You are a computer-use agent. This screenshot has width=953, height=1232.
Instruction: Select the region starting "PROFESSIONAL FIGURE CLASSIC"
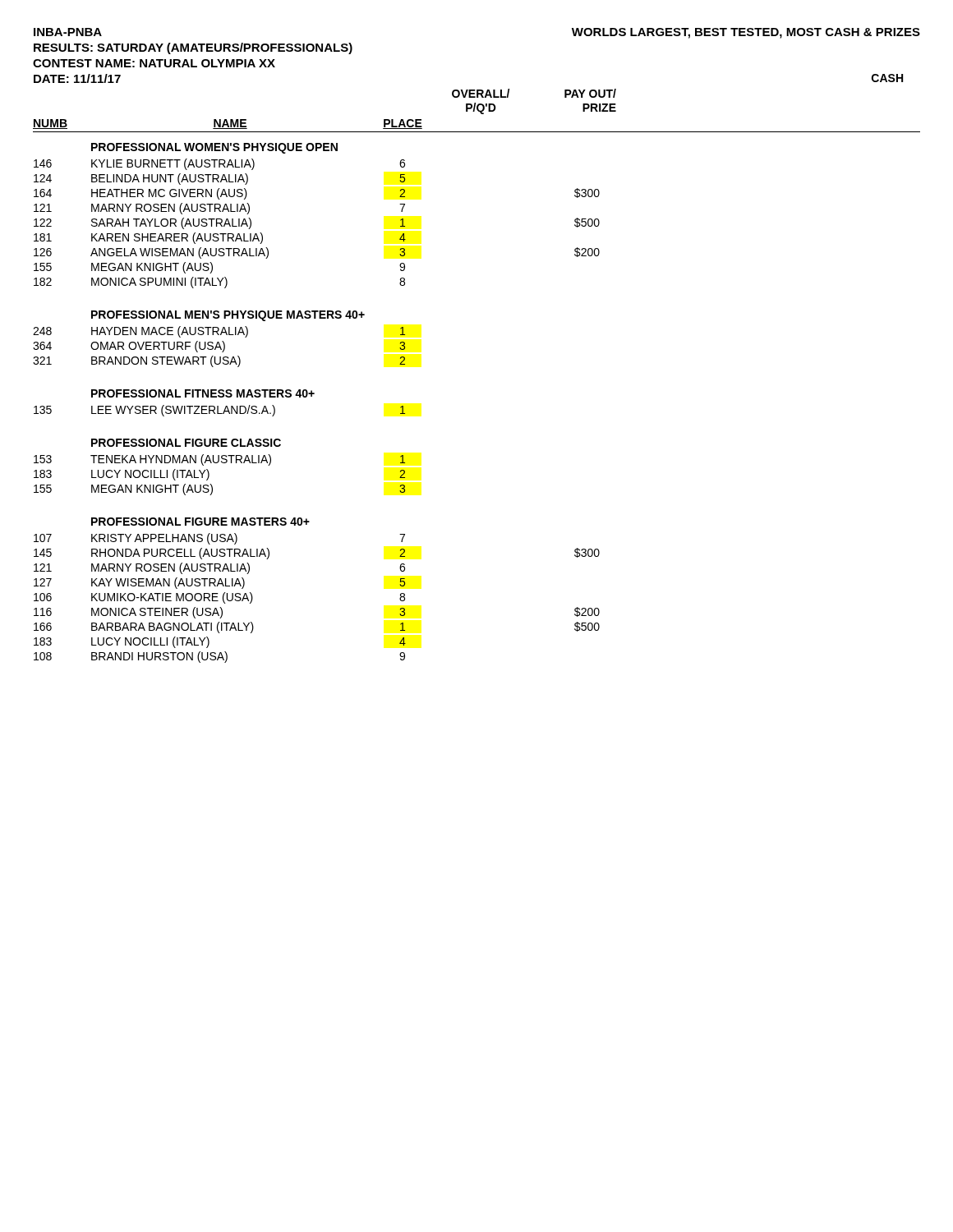pos(186,442)
